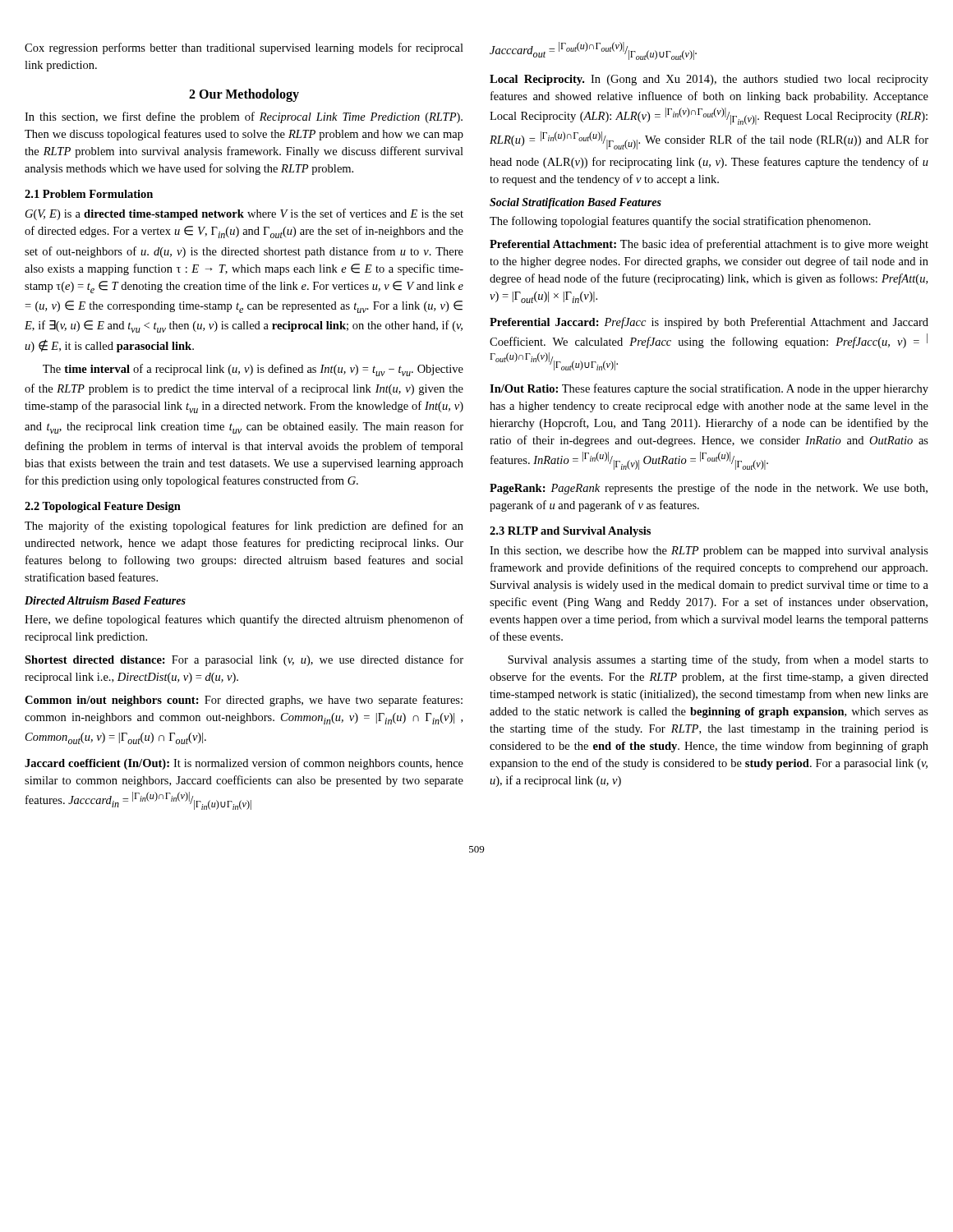953x1232 pixels.
Task: Select the text block that says "Here, we define topological features which"
Action: click(x=244, y=712)
